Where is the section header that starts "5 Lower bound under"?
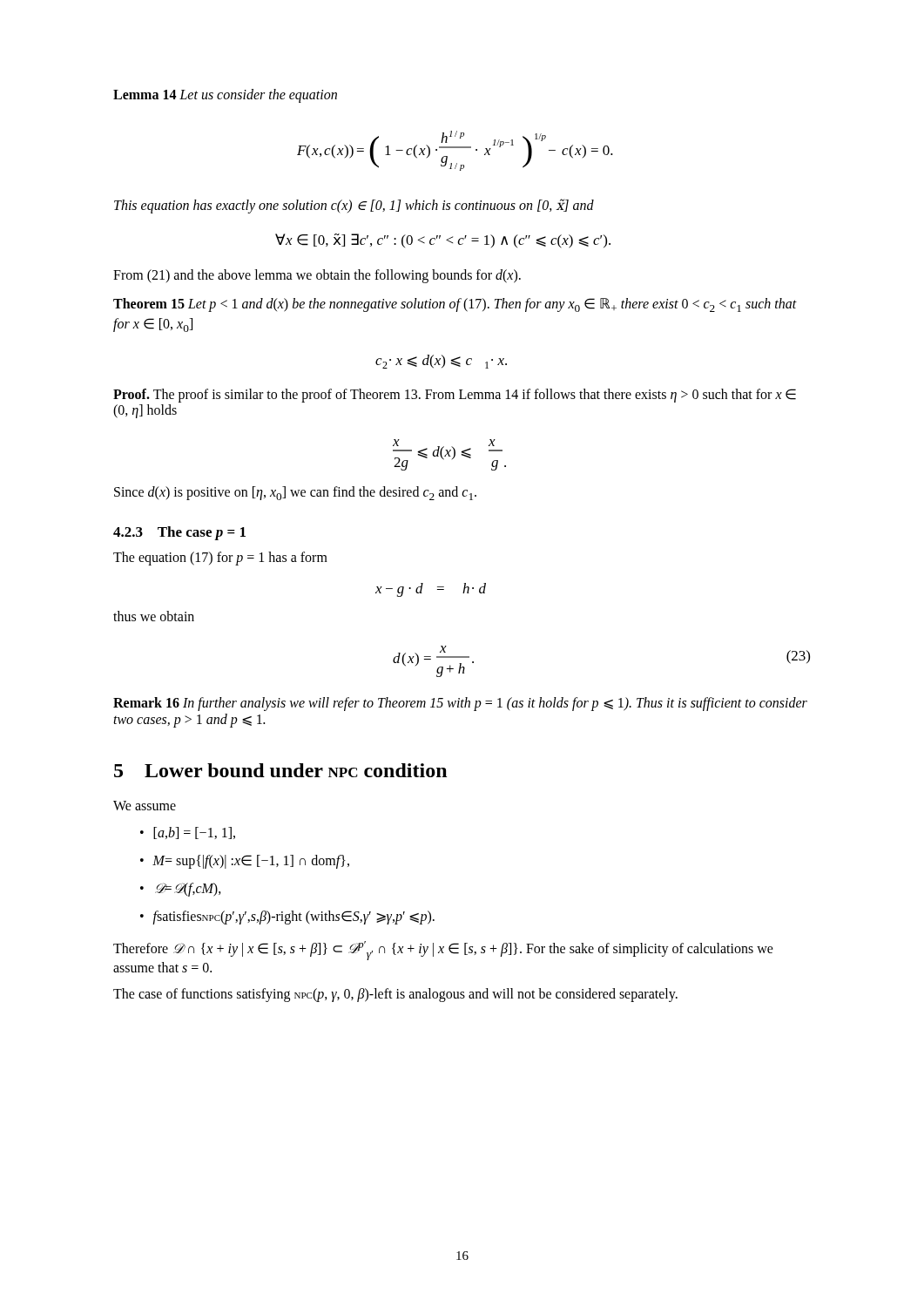The image size is (924, 1307). [280, 770]
